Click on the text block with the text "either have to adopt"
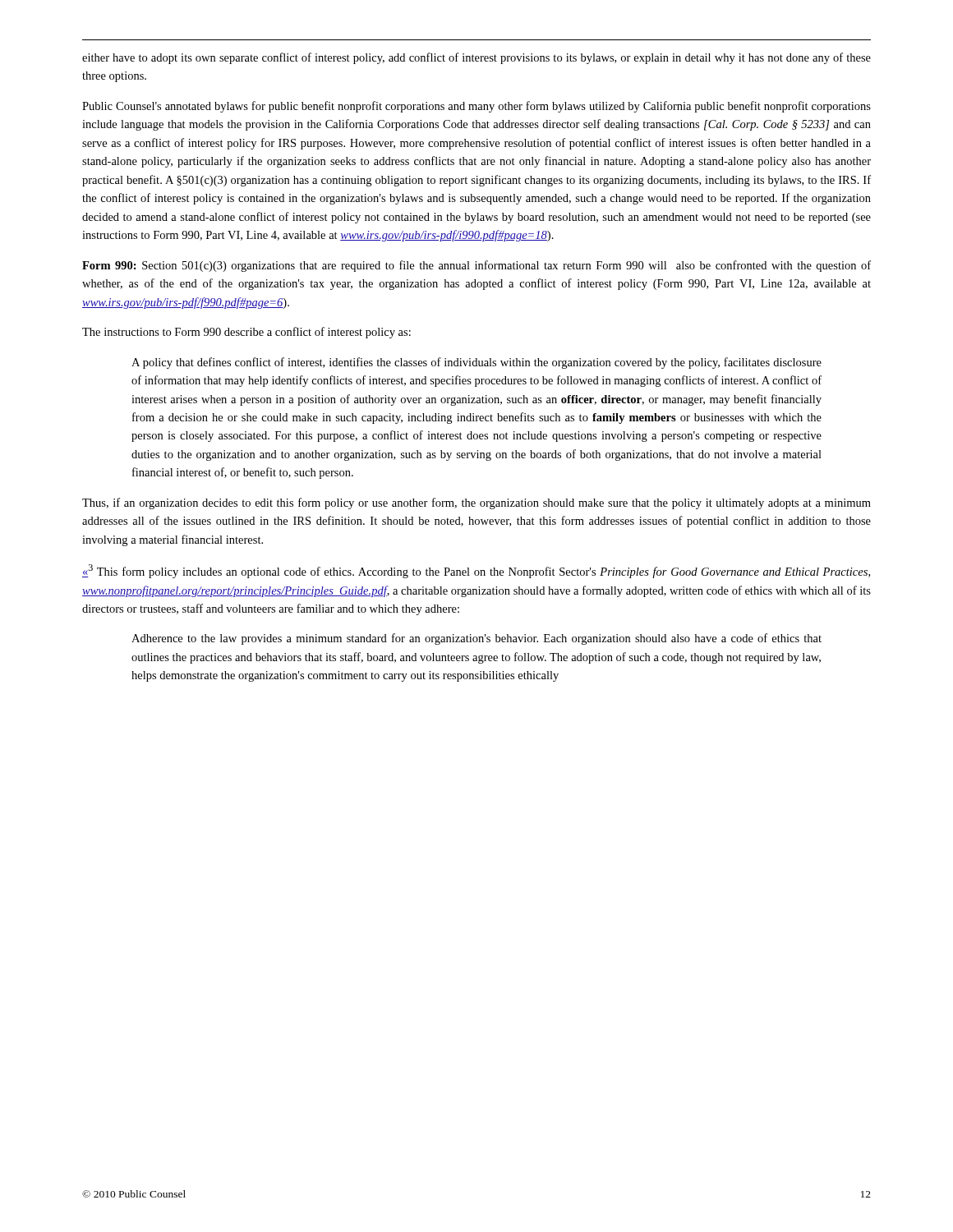This screenshot has width=953, height=1232. (x=476, y=67)
